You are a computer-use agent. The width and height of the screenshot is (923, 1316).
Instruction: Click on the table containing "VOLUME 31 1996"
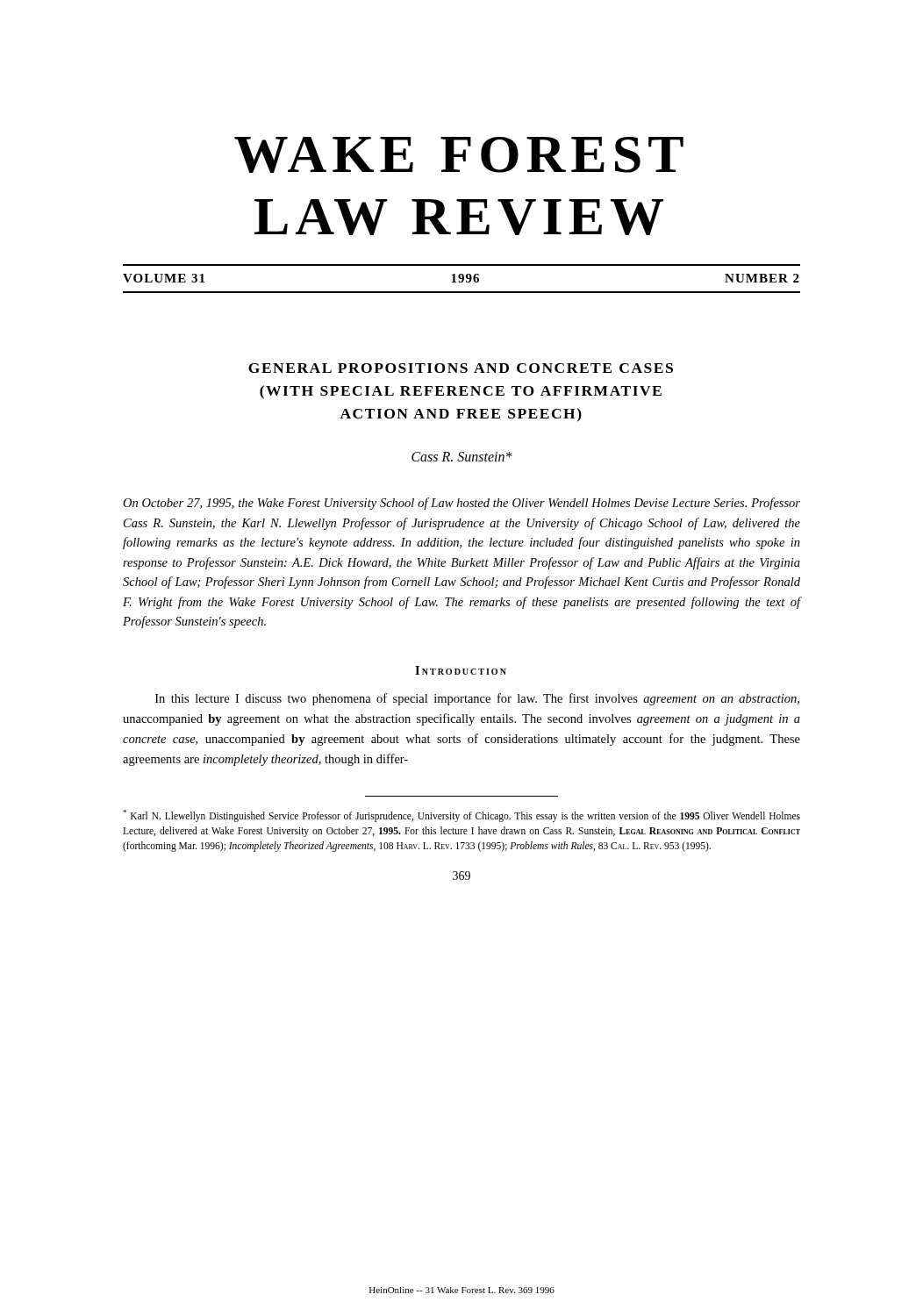pos(462,278)
